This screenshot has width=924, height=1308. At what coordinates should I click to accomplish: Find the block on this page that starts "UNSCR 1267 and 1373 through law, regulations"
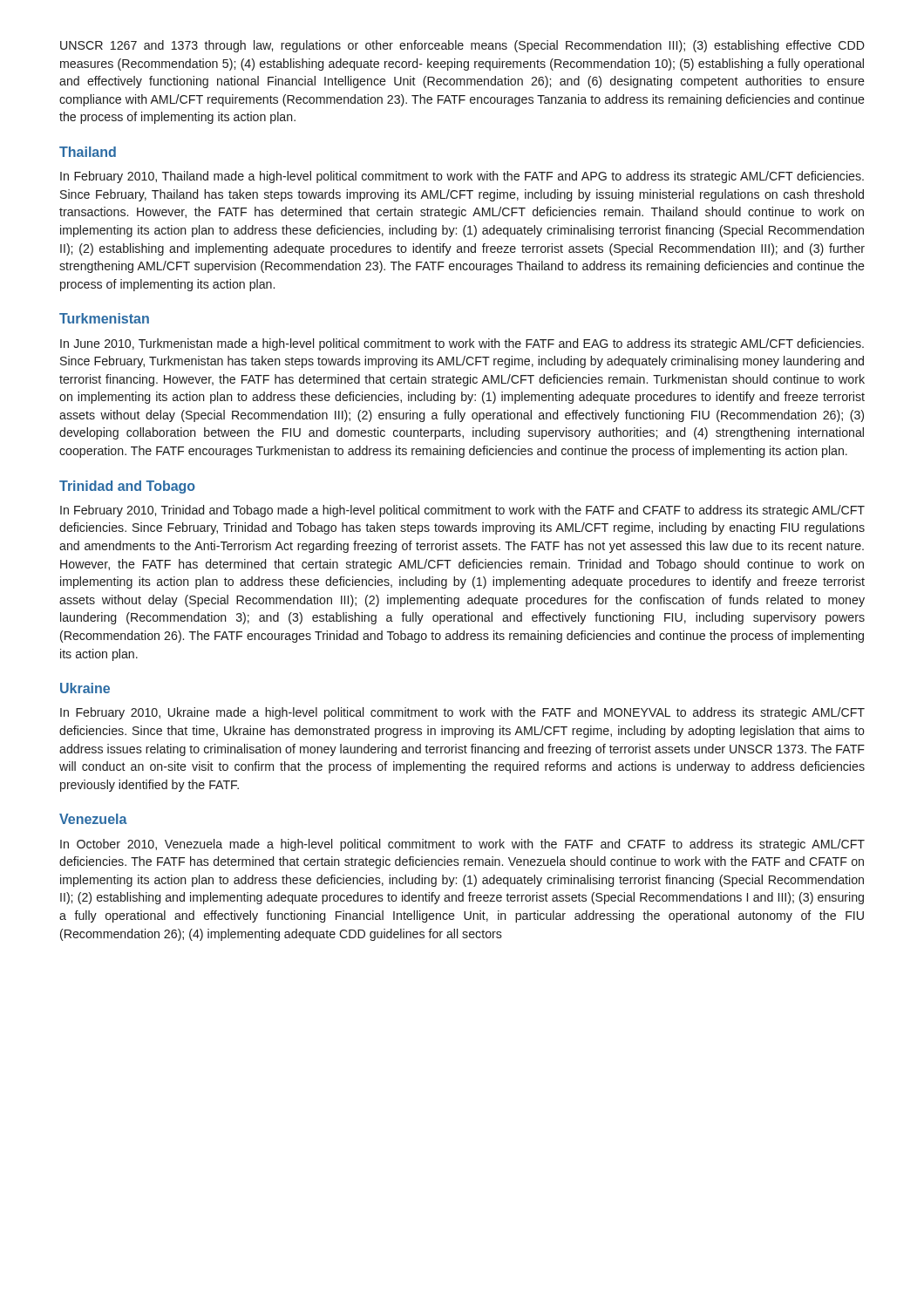pos(462,81)
